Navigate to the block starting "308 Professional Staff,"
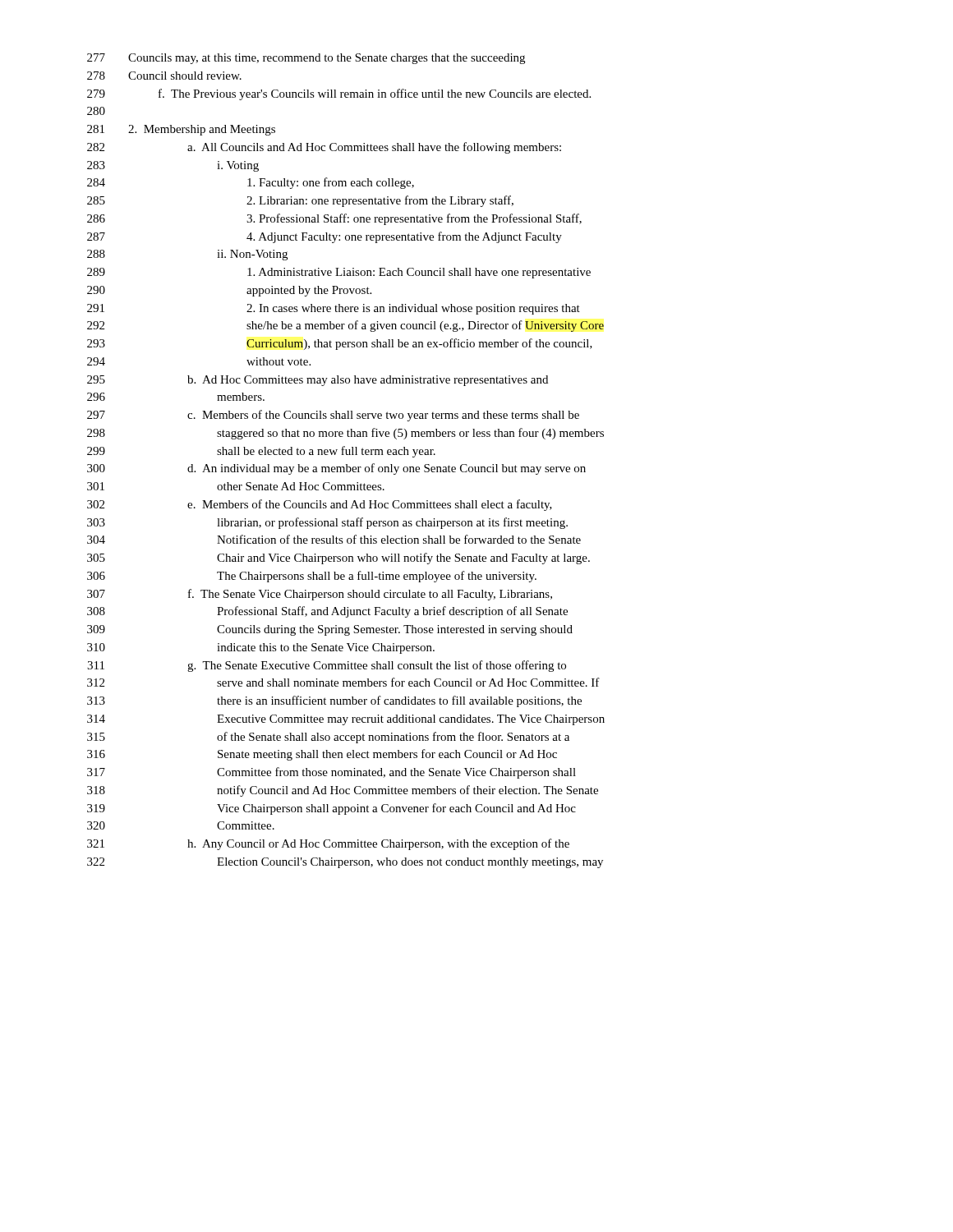 pos(476,612)
